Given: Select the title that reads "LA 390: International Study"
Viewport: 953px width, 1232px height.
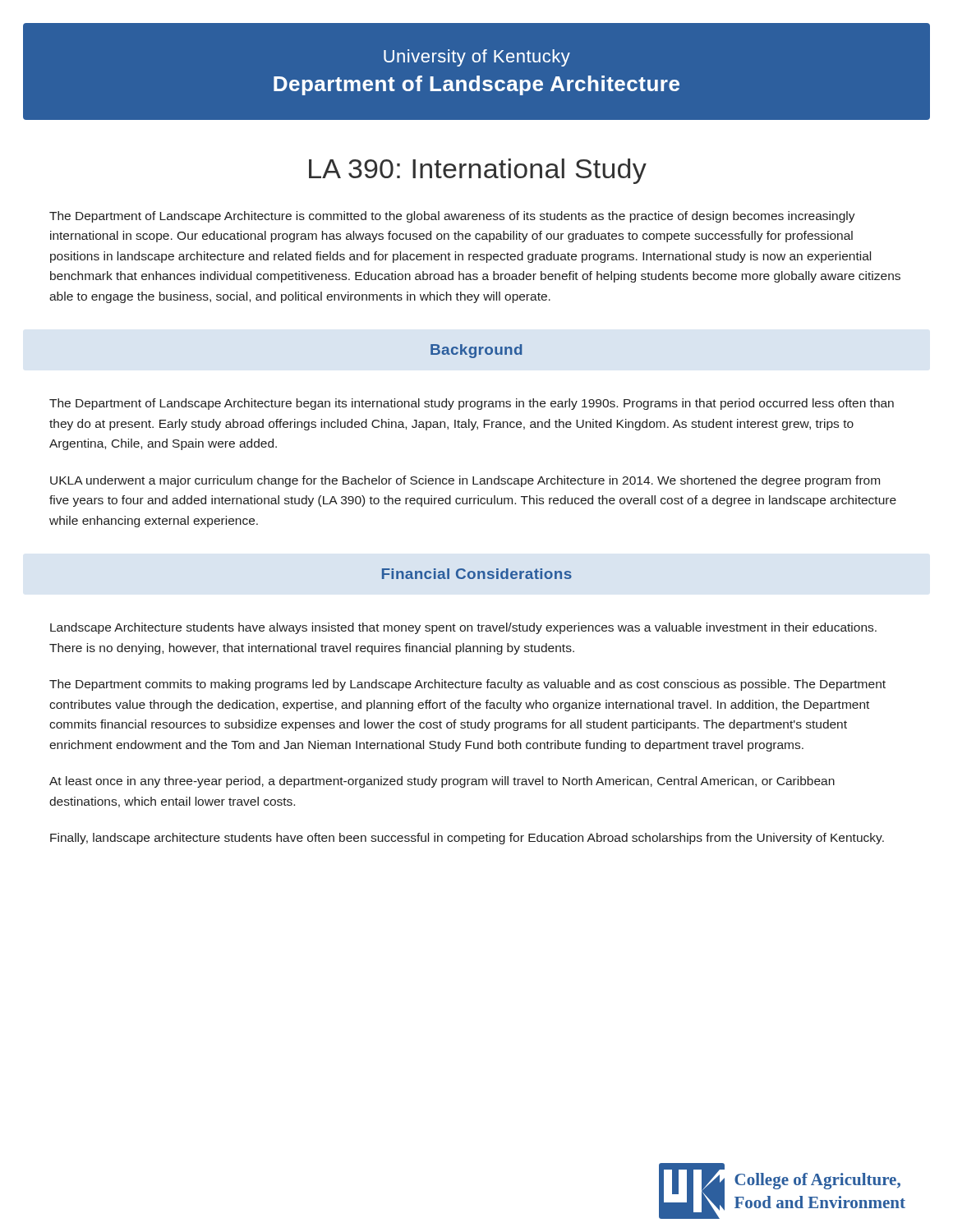Looking at the screenshot, I should [476, 168].
